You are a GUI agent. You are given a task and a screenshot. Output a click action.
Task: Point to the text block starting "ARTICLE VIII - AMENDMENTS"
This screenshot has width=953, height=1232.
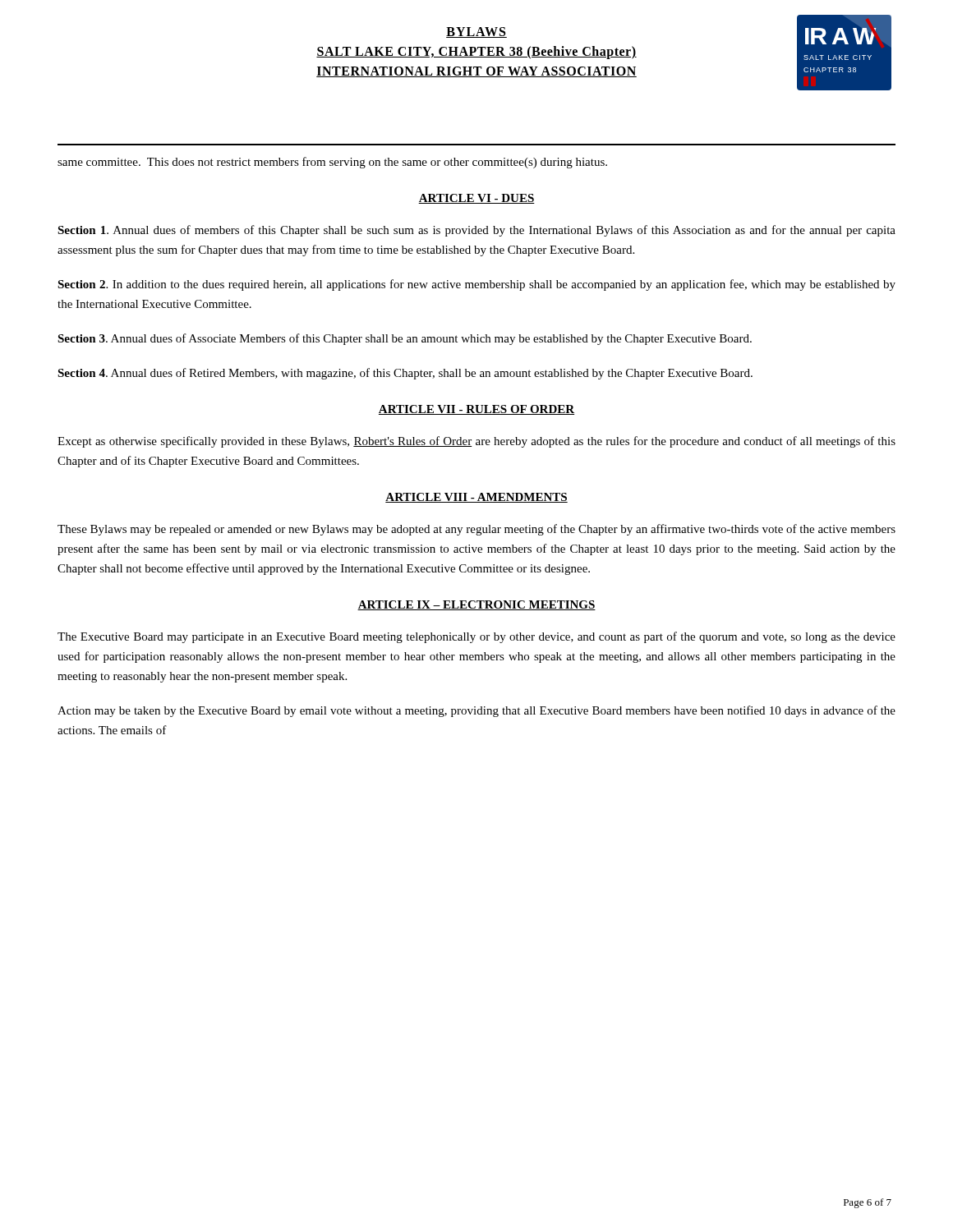[476, 497]
